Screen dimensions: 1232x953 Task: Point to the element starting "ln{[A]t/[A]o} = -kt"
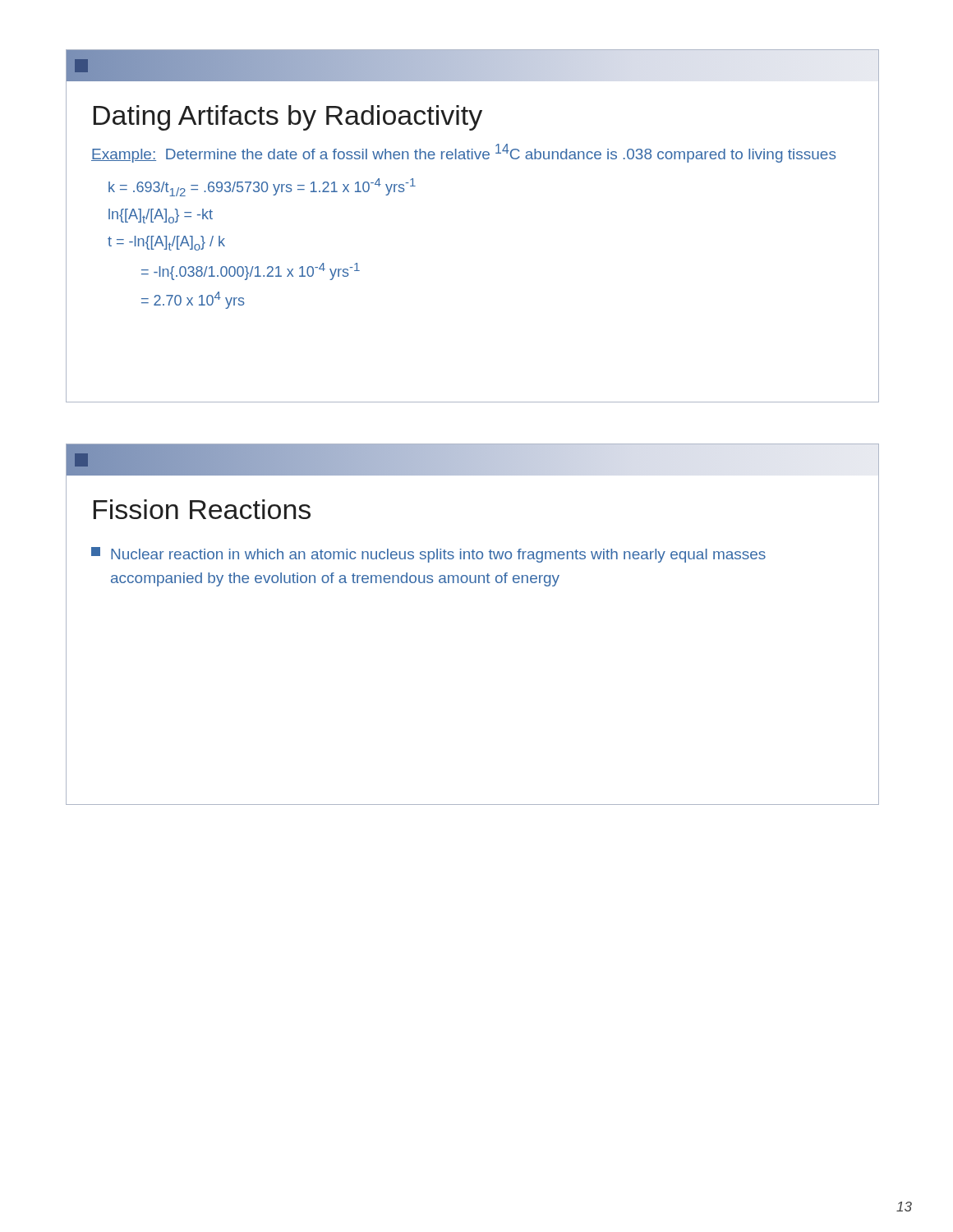(160, 216)
